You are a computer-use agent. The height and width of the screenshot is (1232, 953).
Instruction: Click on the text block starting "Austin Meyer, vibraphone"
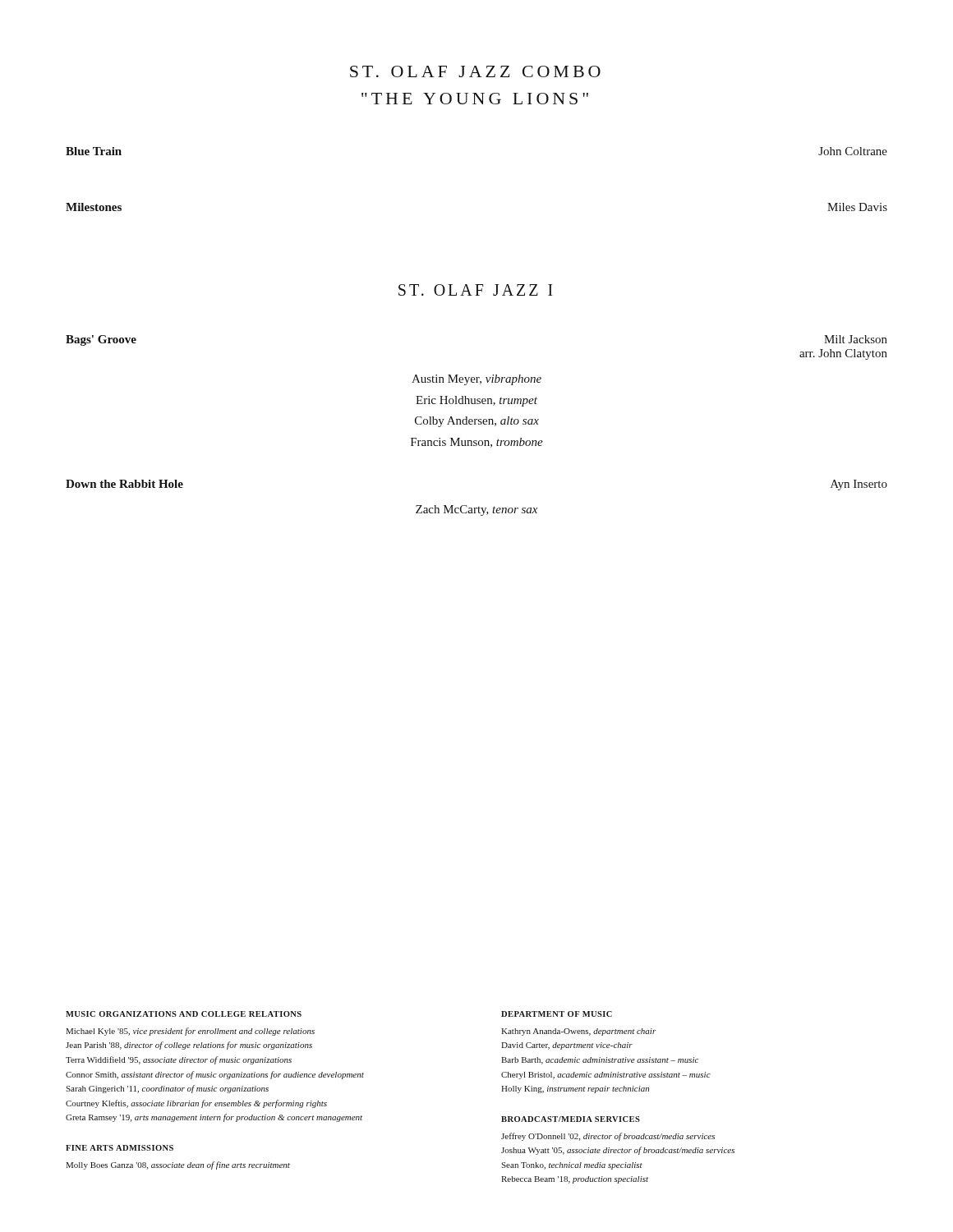point(476,410)
